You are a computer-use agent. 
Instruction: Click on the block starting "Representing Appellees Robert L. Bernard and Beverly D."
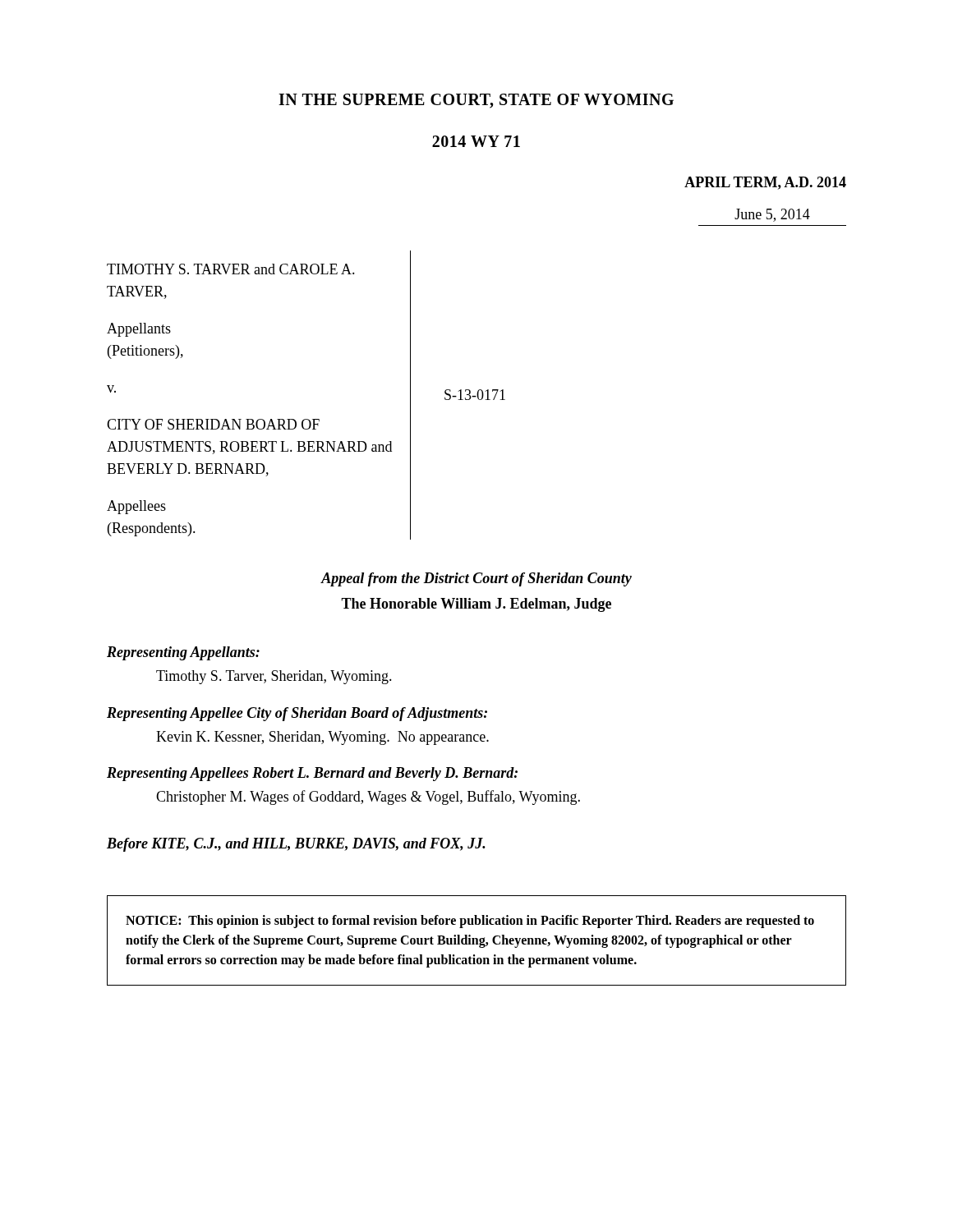pos(344,787)
